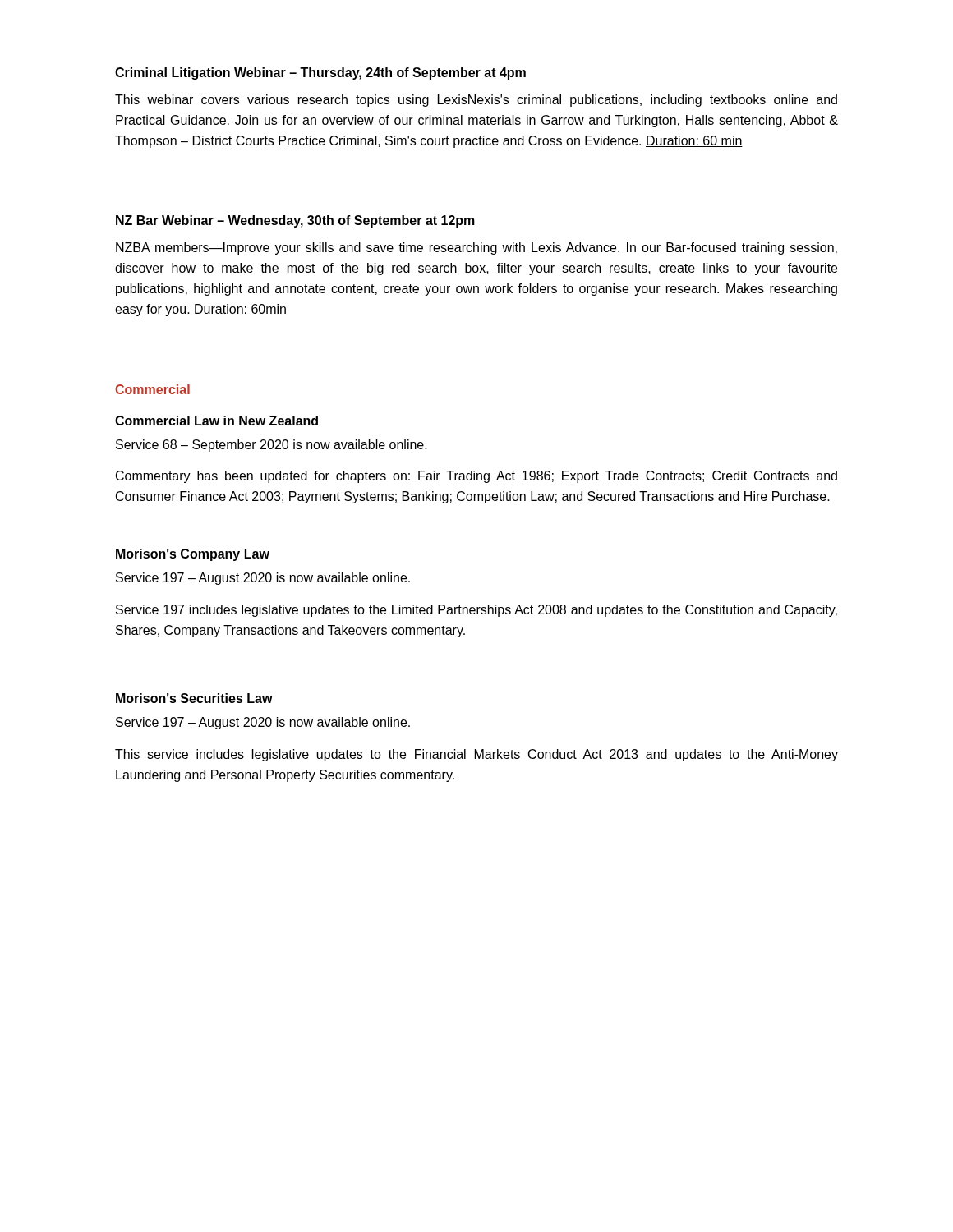Click the passage that begins "Service 68 – September 2020 is"
This screenshot has height=1232, width=953.
(x=271, y=444)
